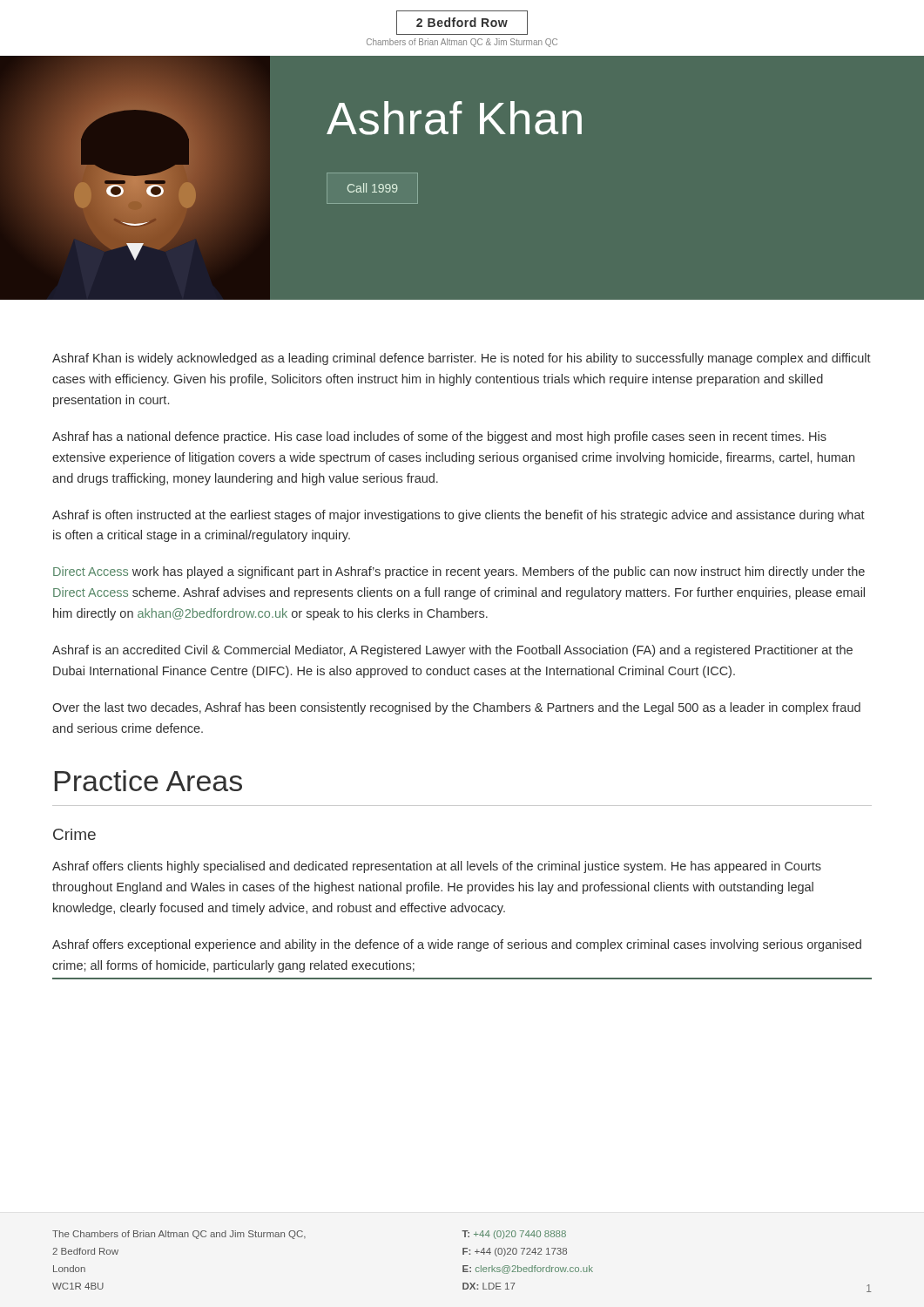This screenshot has width=924, height=1307.
Task: Where does it say "Ashraf Khan"?
Action: 456,118
